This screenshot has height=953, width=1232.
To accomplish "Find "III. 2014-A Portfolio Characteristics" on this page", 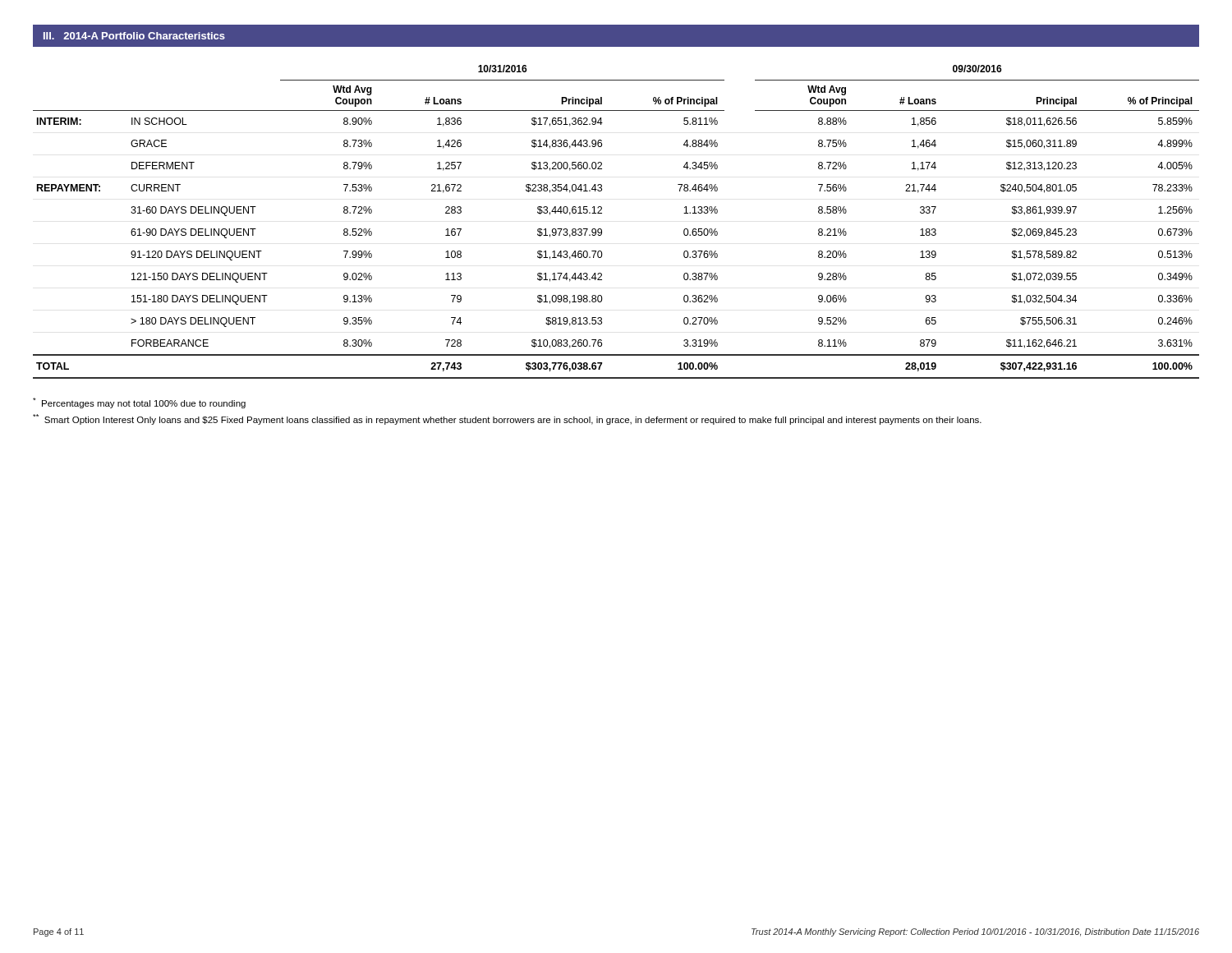I will 134,36.
